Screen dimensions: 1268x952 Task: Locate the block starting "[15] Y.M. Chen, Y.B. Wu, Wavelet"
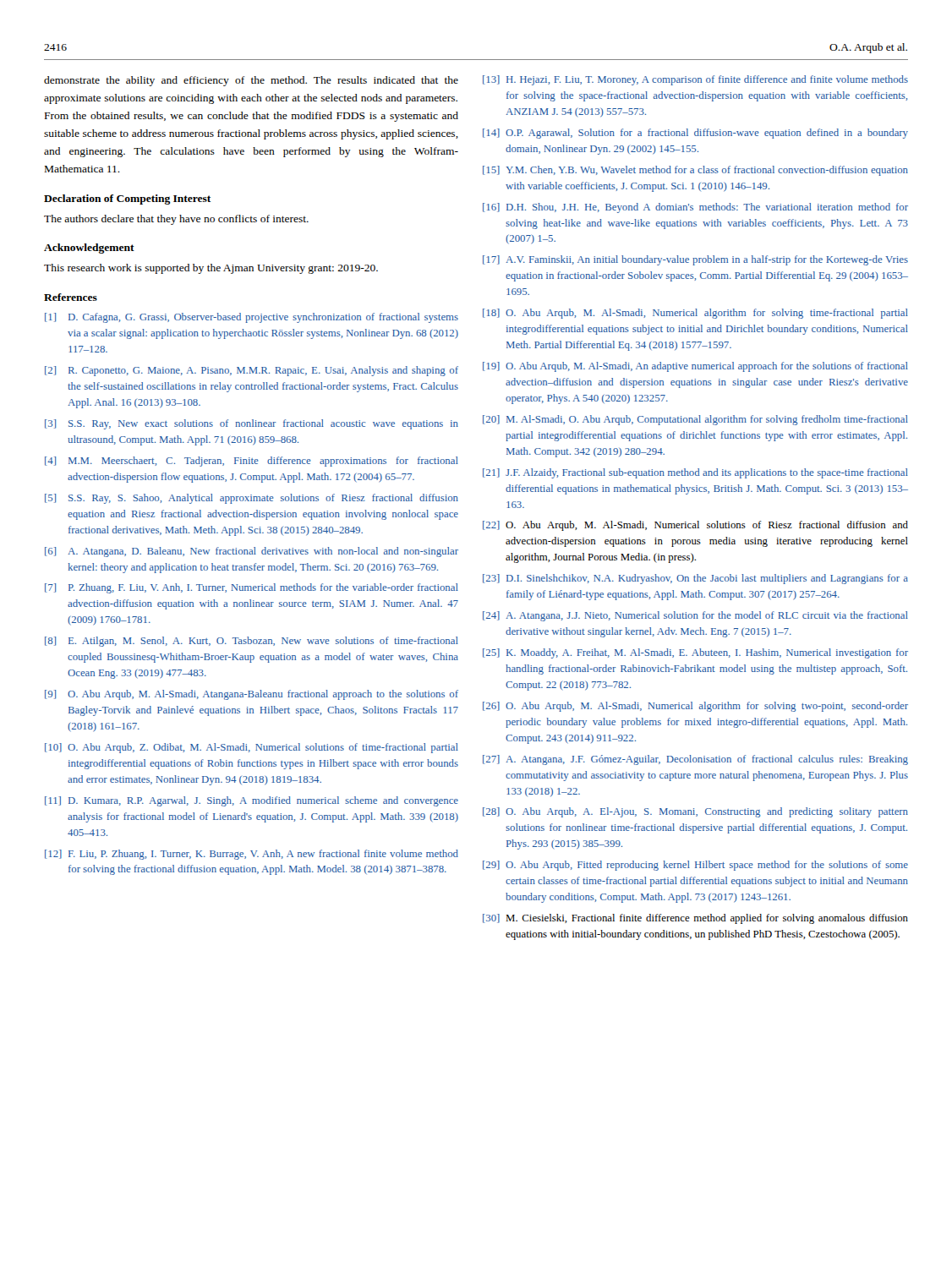click(695, 178)
